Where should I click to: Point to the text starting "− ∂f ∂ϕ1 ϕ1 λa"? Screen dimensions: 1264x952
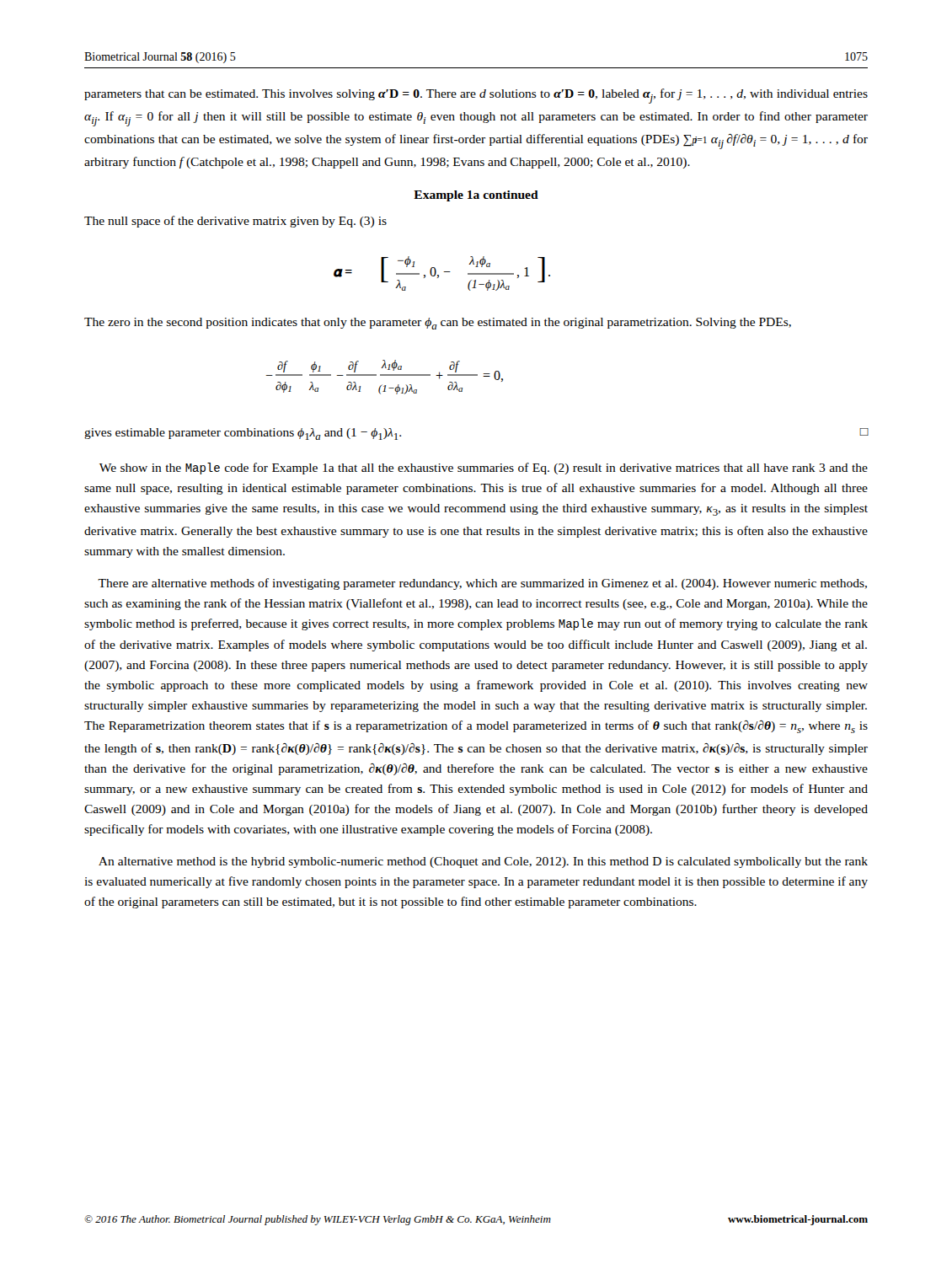(x=476, y=379)
